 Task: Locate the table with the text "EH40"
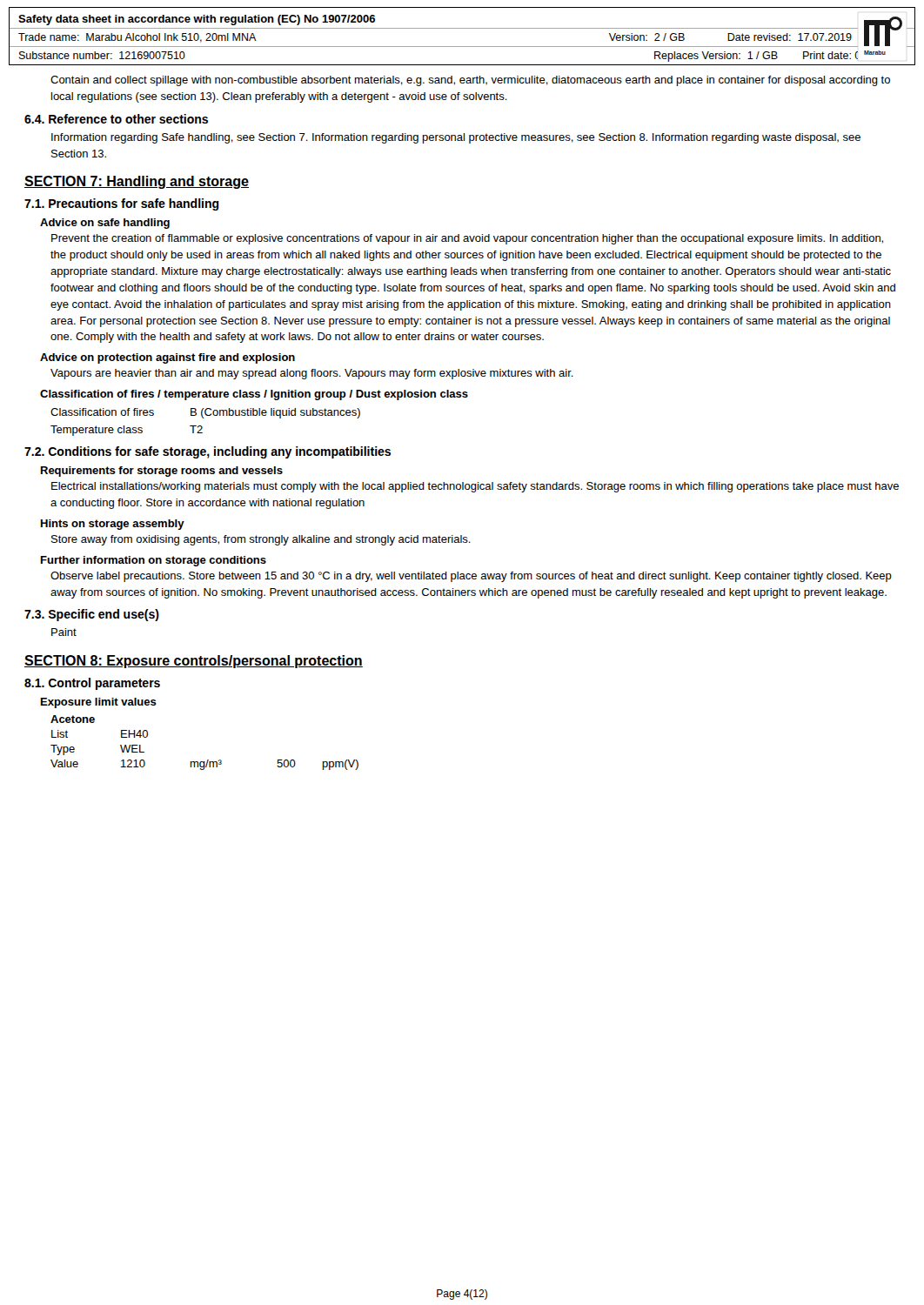point(475,741)
